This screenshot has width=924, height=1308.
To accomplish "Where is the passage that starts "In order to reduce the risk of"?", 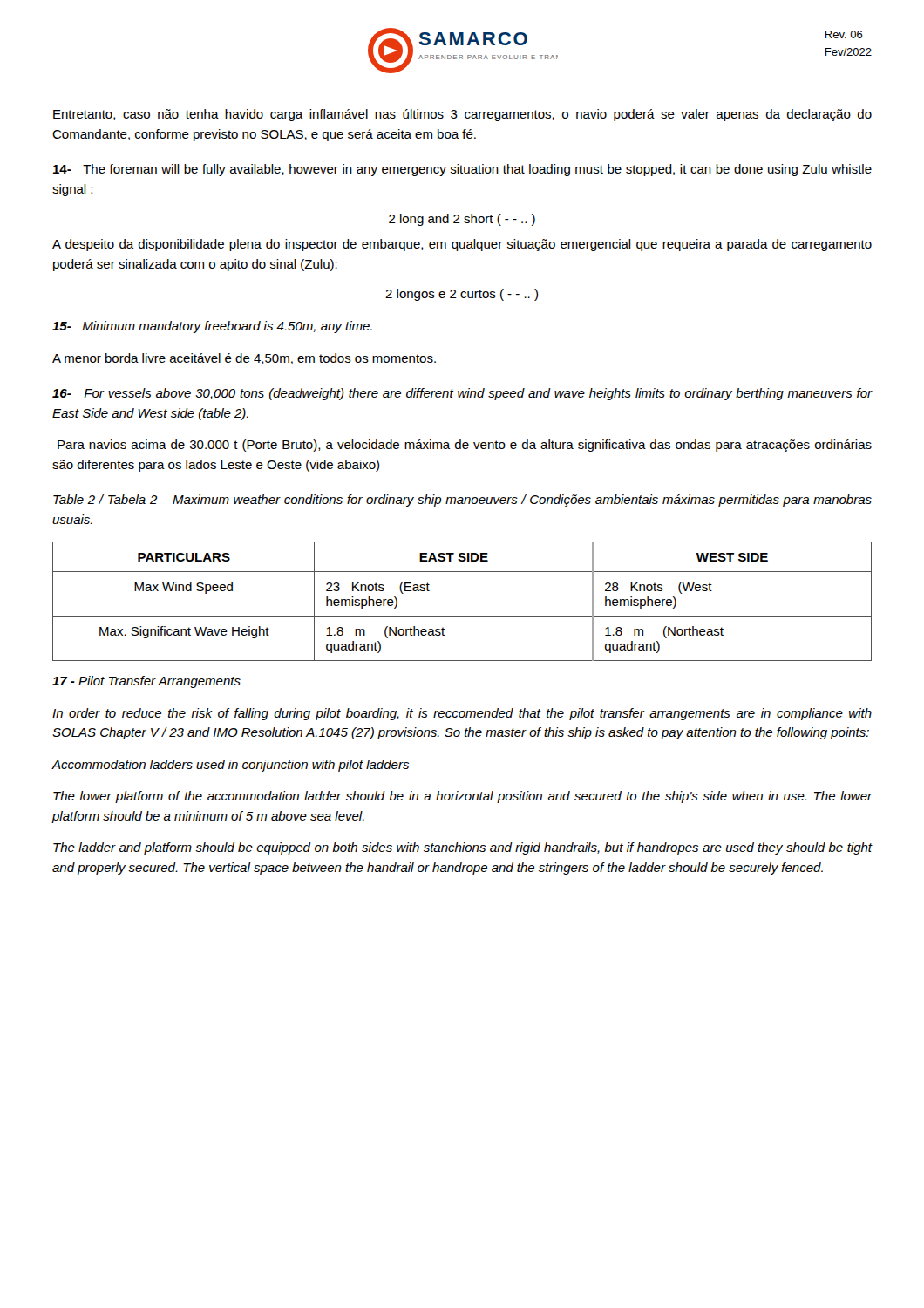I will [462, 722].
